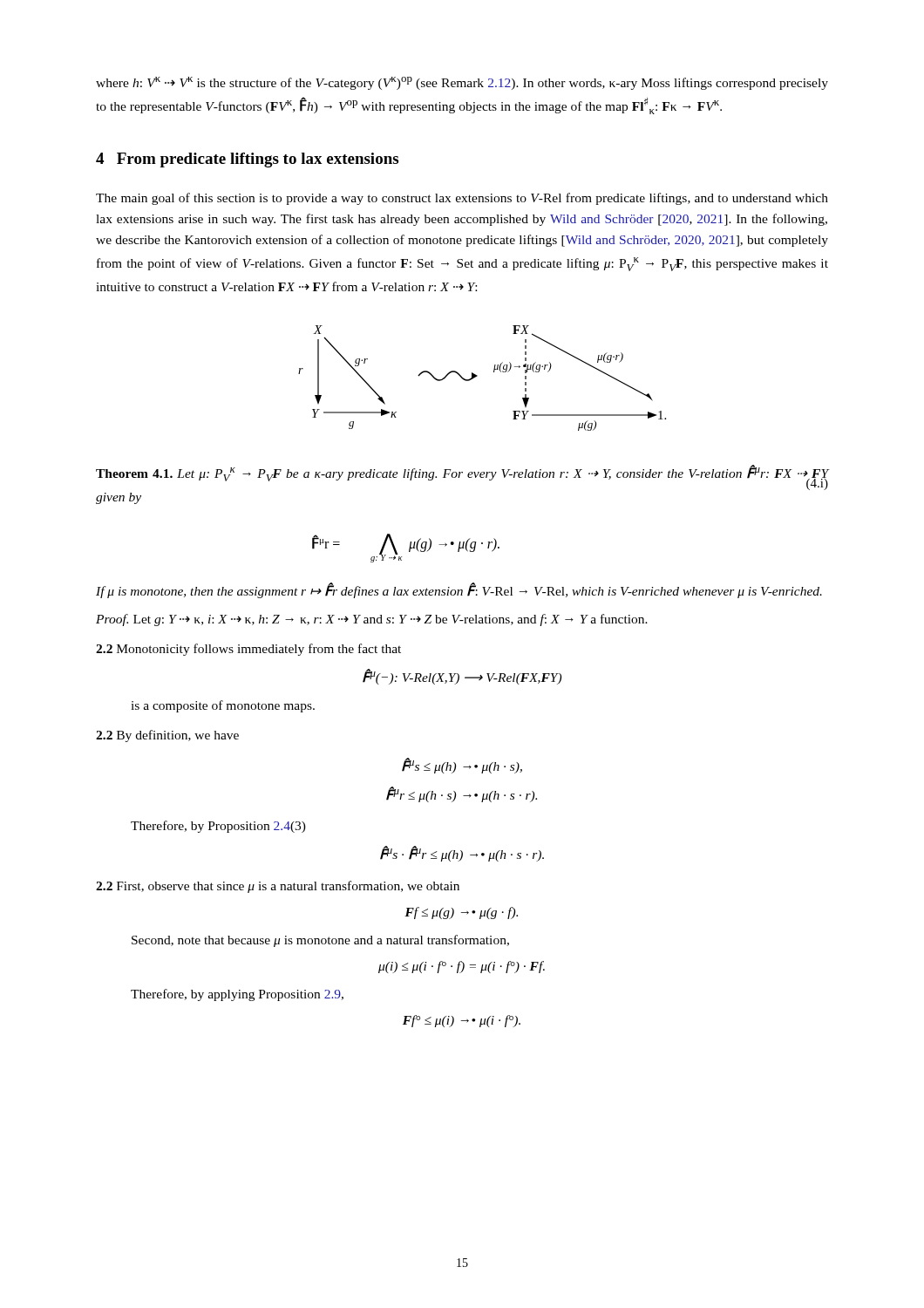Select the text block containing "where h: Vκ ⇢ Vκ is the"
This screenshot has height=1308, width=924.
tap(462, 94)
